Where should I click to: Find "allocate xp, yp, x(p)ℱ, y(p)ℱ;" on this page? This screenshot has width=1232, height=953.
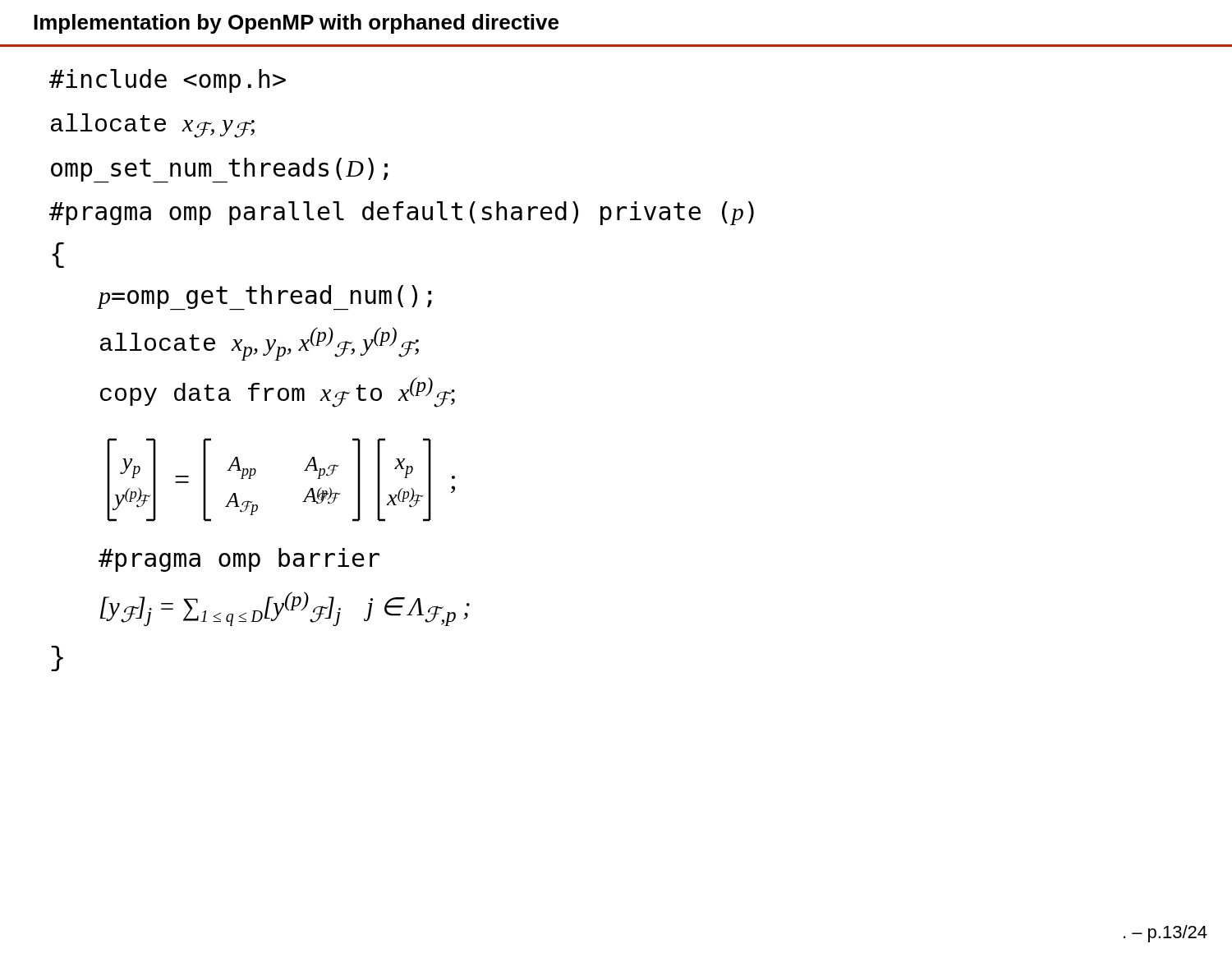pos(260,343)
